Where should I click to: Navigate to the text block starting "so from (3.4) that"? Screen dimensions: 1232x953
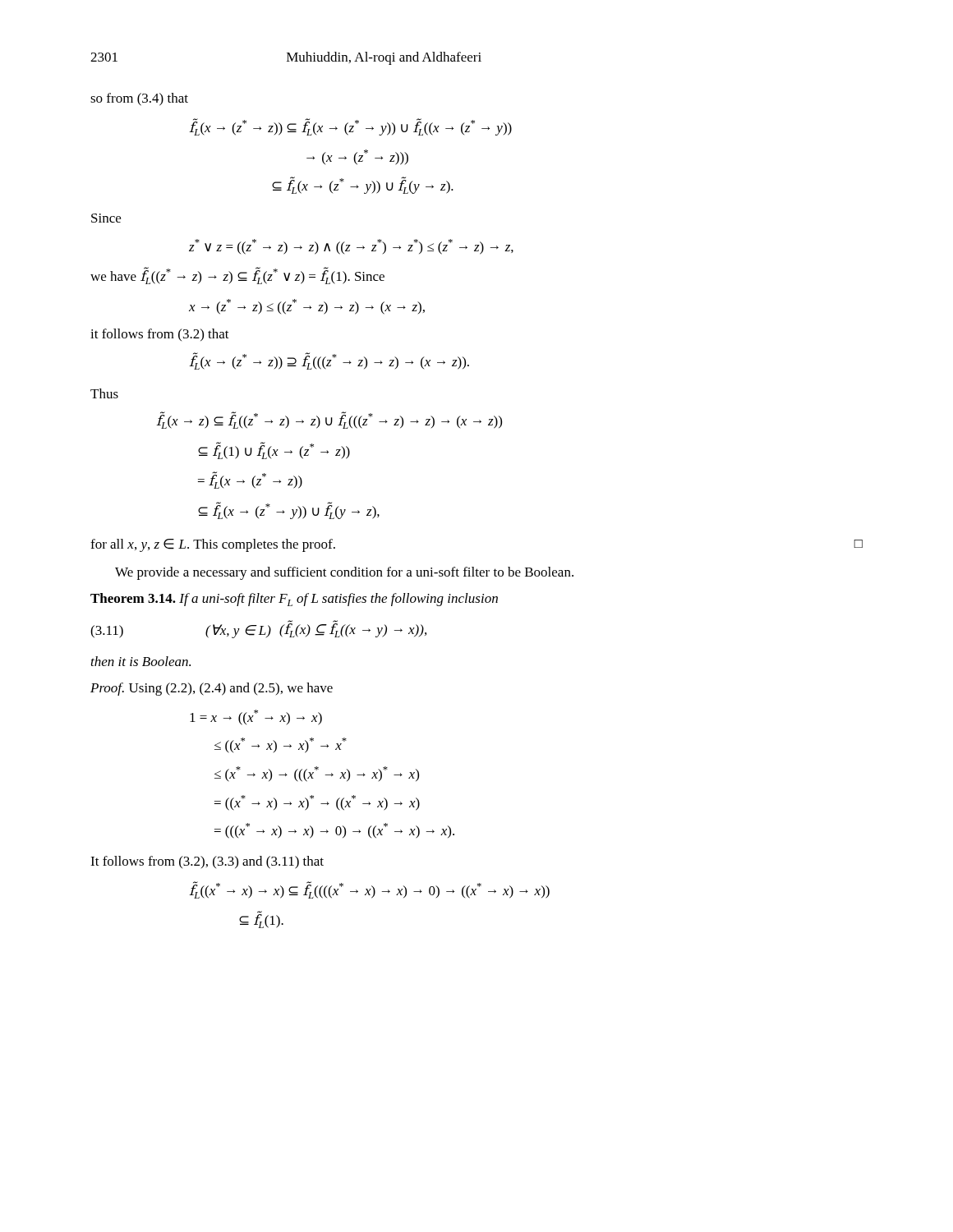point(139,98)
